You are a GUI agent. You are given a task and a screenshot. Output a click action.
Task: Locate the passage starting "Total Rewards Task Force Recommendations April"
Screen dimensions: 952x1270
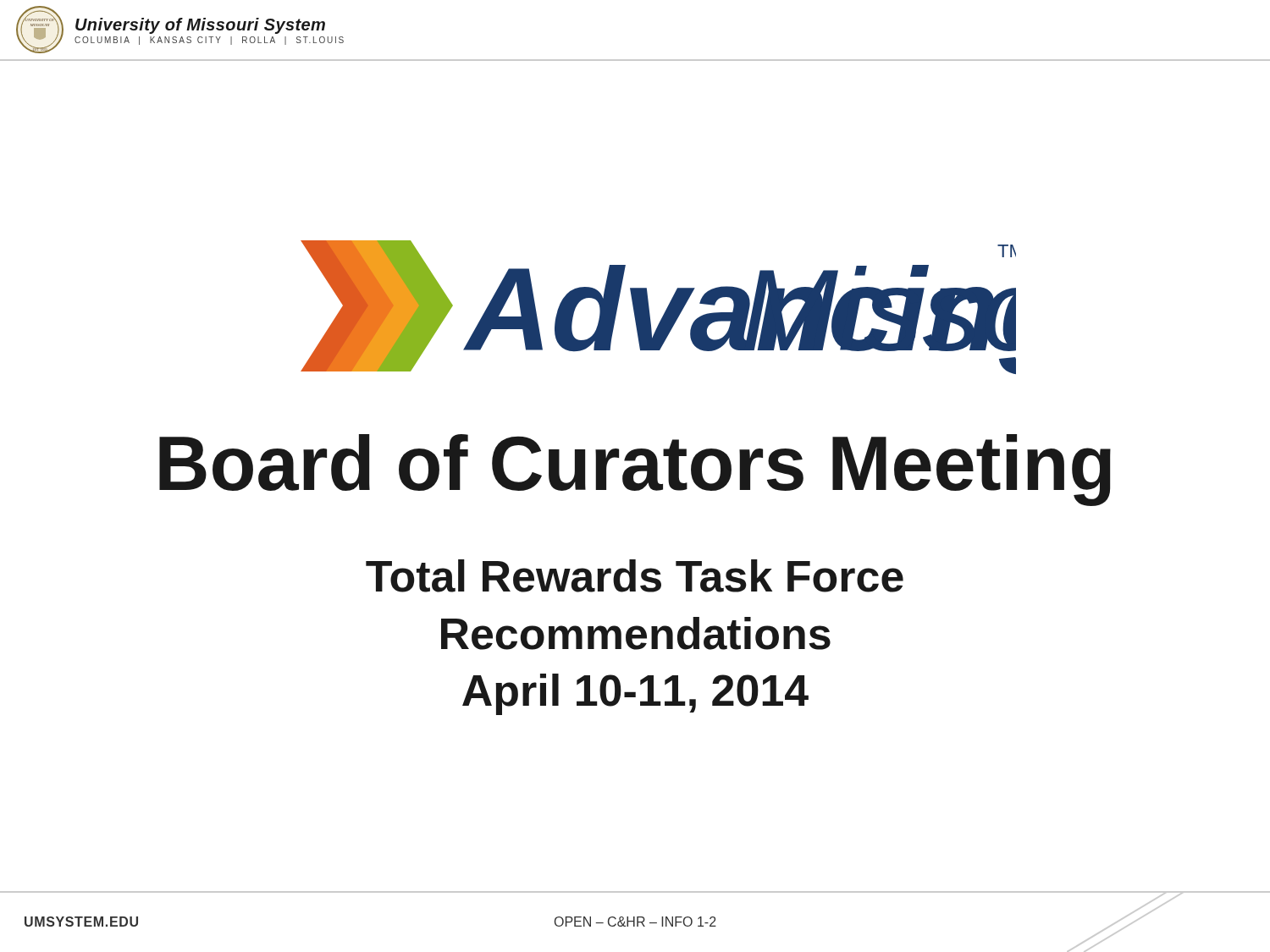coord(635,634)
